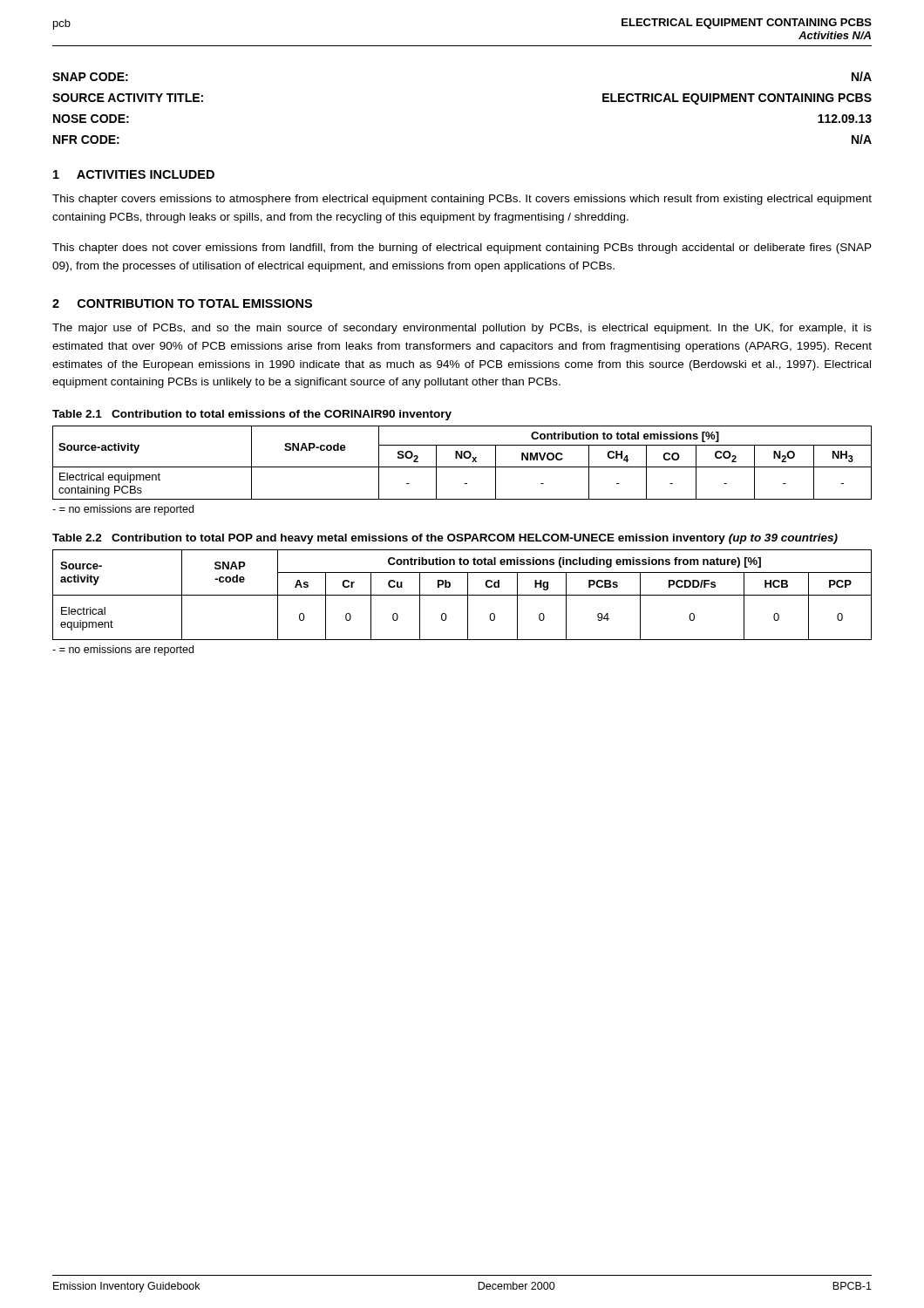Click where it says "2 CONTRIBUTION TO TOTAL EMISSIONS"
This screenshot has height=1308, width=924.
(x=182, y=303)
